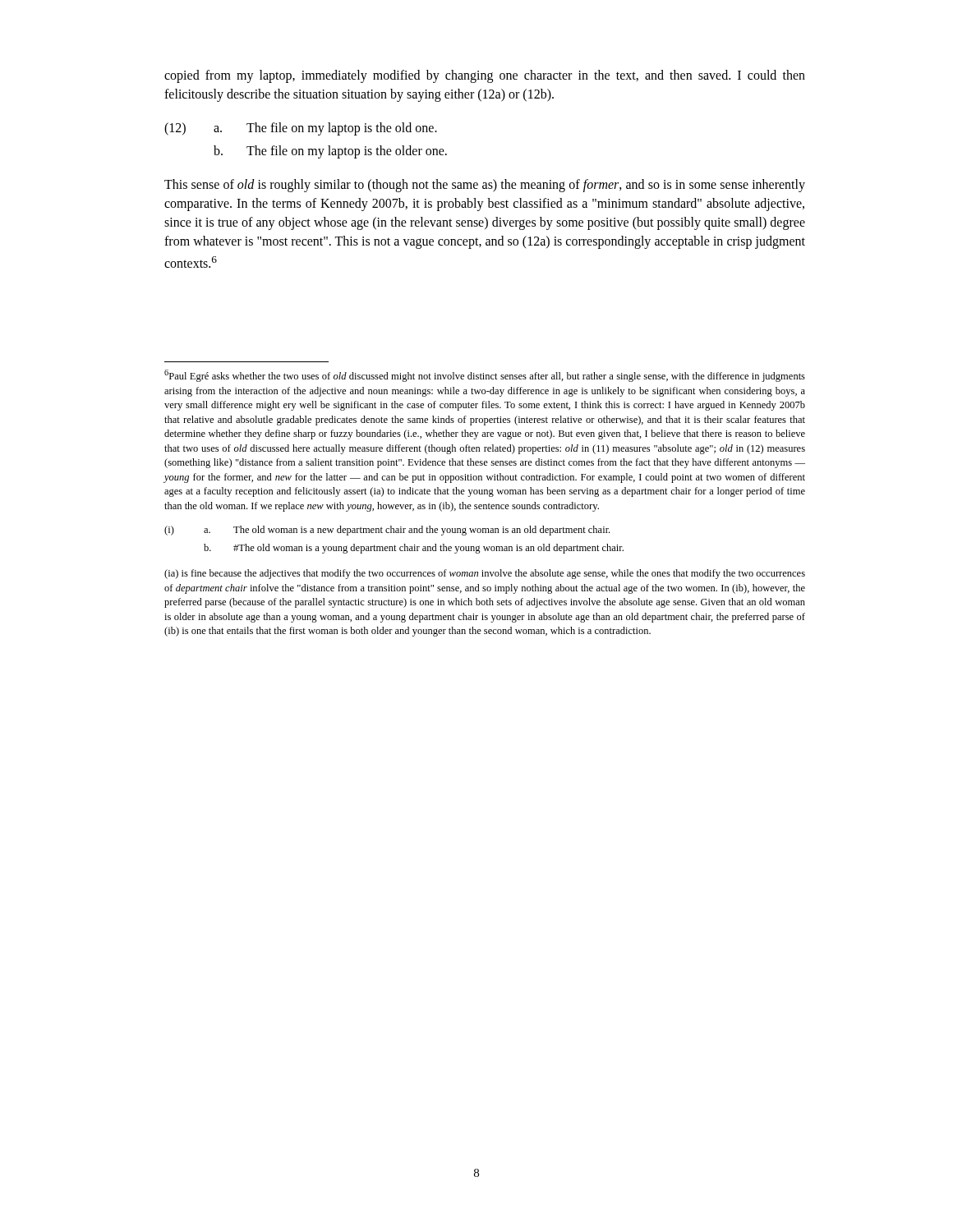
Task: Where is the passage that starts "copied from my laptop, immediately modified by"?
Action: (x=485, y=85)
